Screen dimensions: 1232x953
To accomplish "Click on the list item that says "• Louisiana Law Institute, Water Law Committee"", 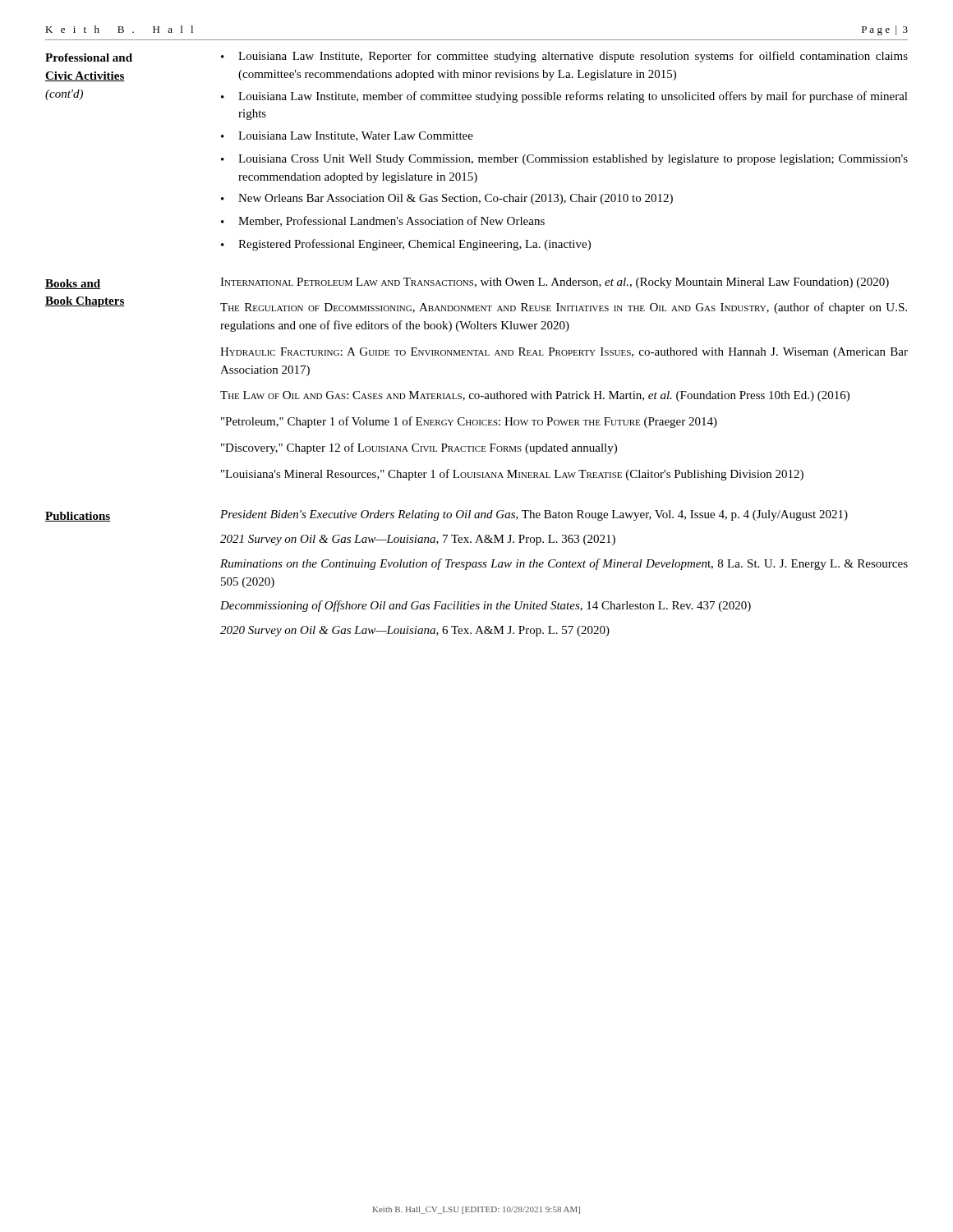I will pos(347,136).
